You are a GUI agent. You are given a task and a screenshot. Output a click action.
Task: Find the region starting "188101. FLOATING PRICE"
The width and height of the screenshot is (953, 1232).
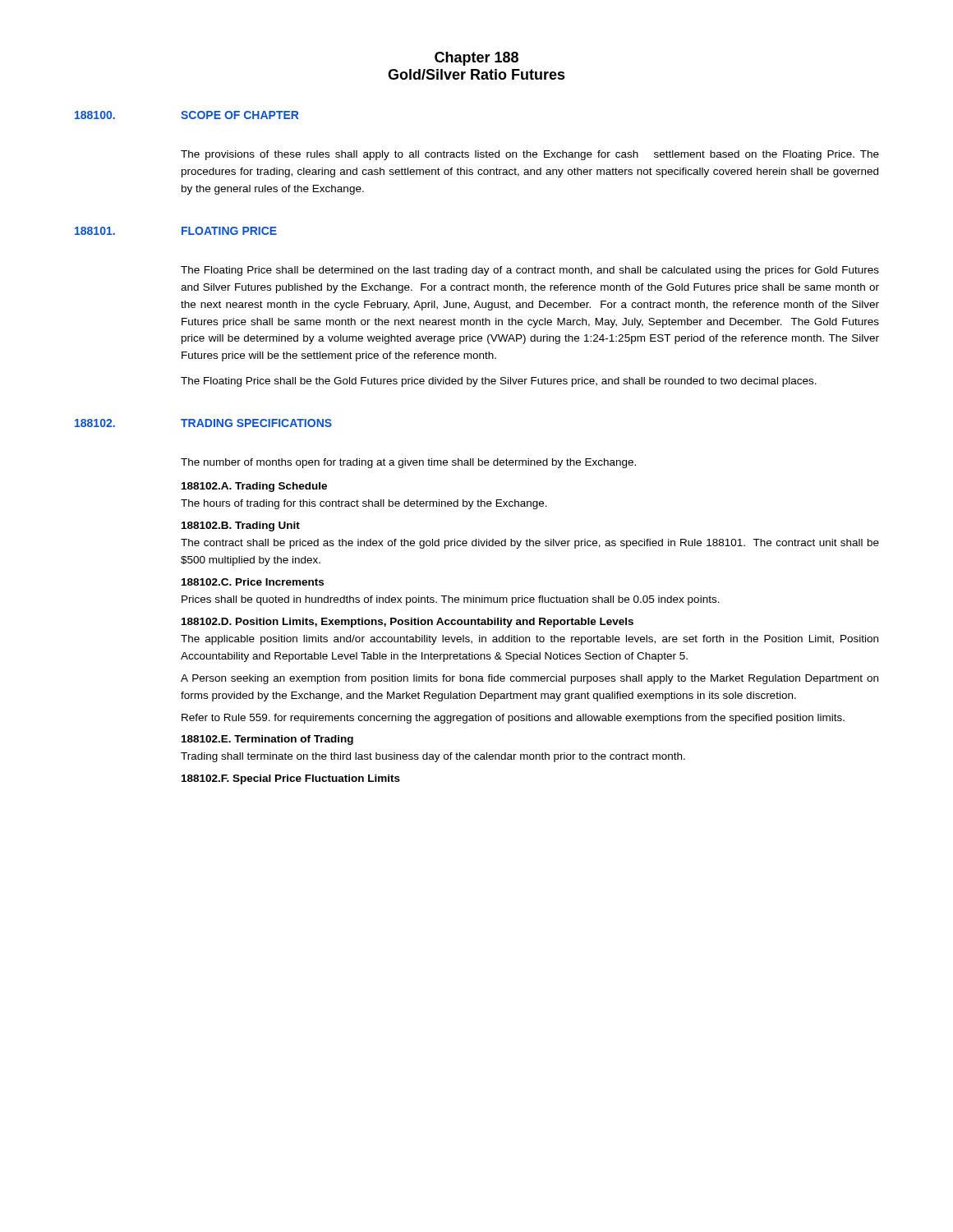click(97, 230)
